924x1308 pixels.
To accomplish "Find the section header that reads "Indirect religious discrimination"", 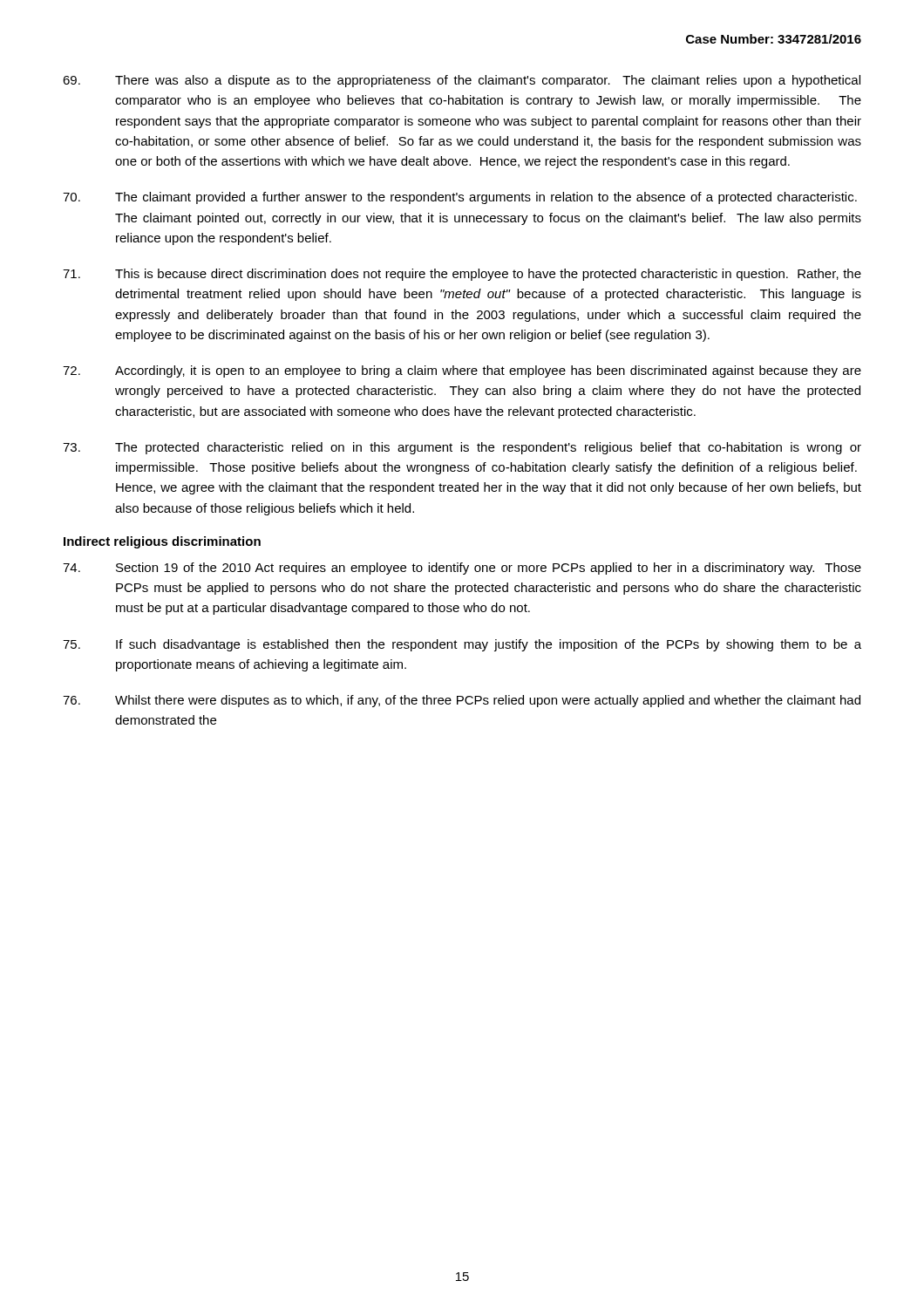I will point(162,541).
